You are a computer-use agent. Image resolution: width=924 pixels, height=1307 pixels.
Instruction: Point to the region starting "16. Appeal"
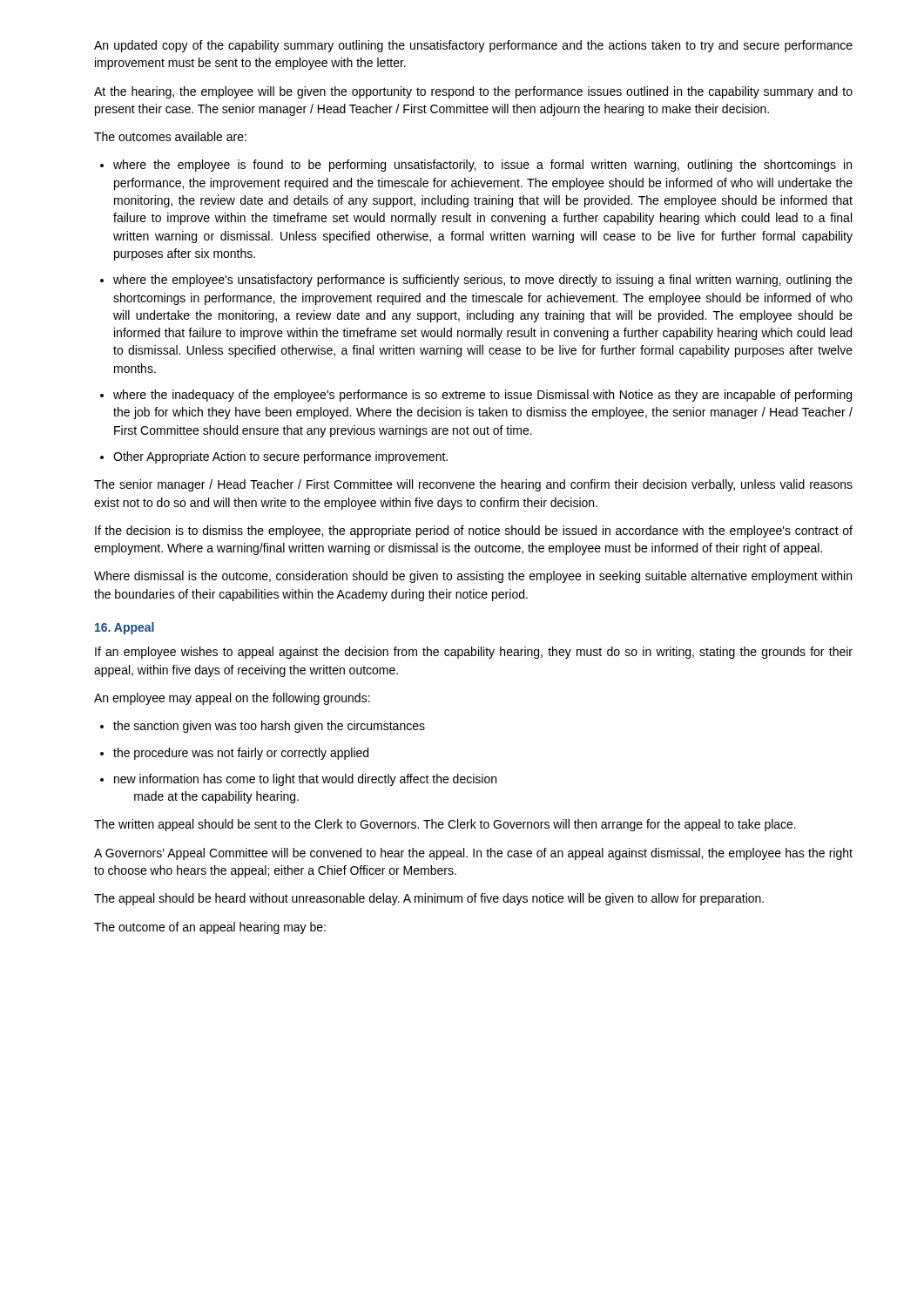[x=125, y=628]
